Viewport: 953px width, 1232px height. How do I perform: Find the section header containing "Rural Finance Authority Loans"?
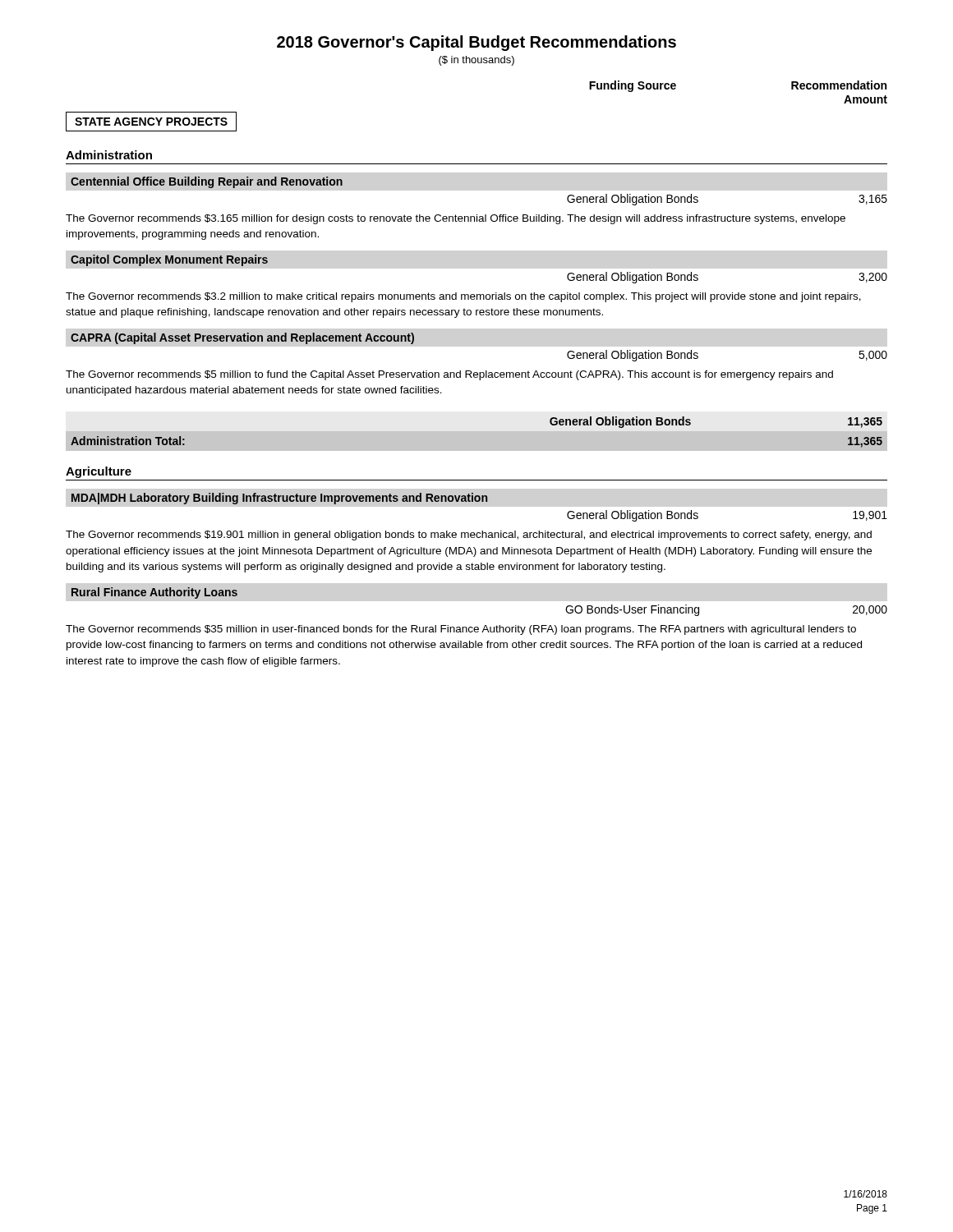(x=154, y=592)
